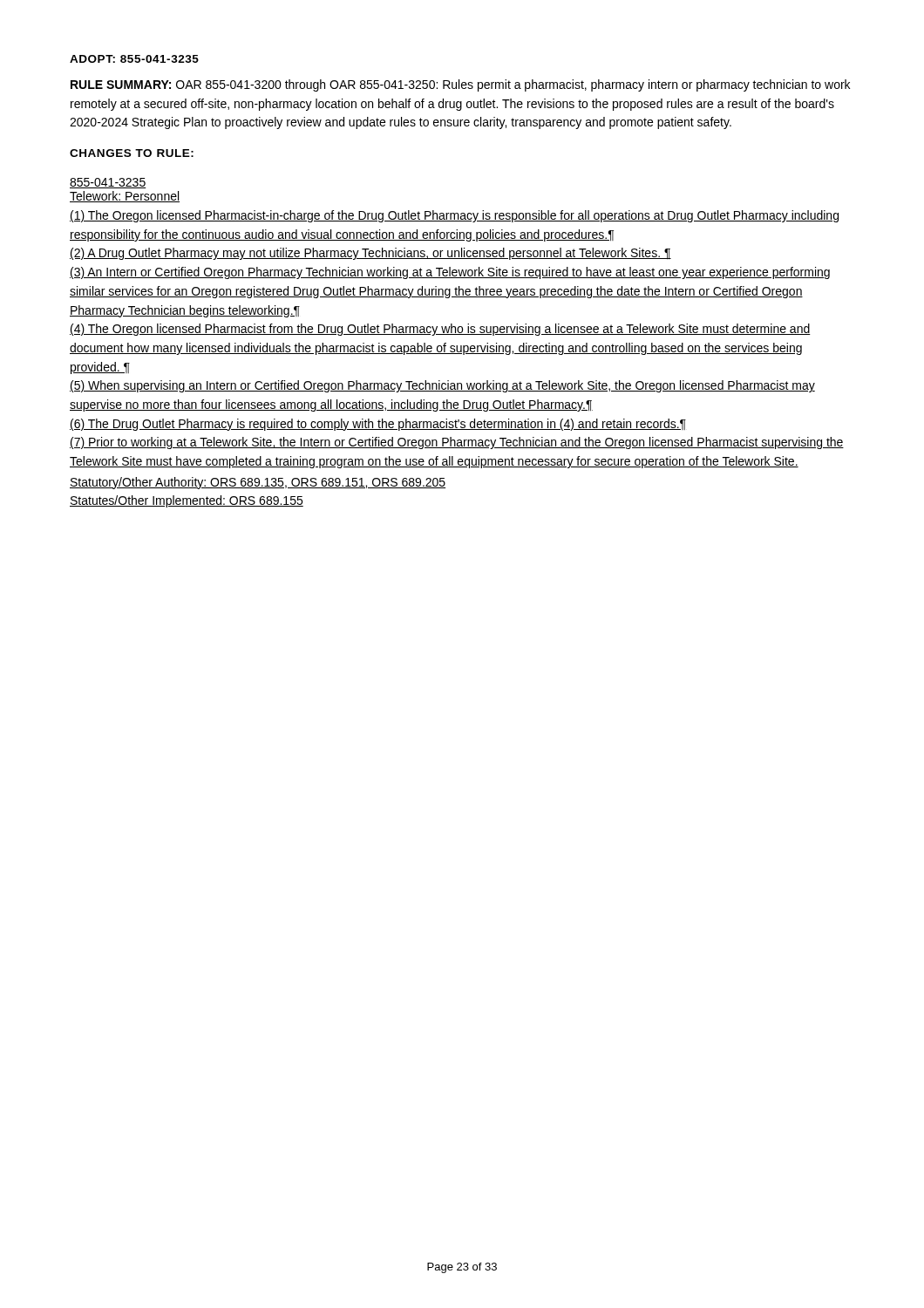This screenshot has width=924, height=1308.
Task: Click the passage that begins "(7) Prior to working at a Telework"
Action: pyautogui.click(x=457, y=452)
